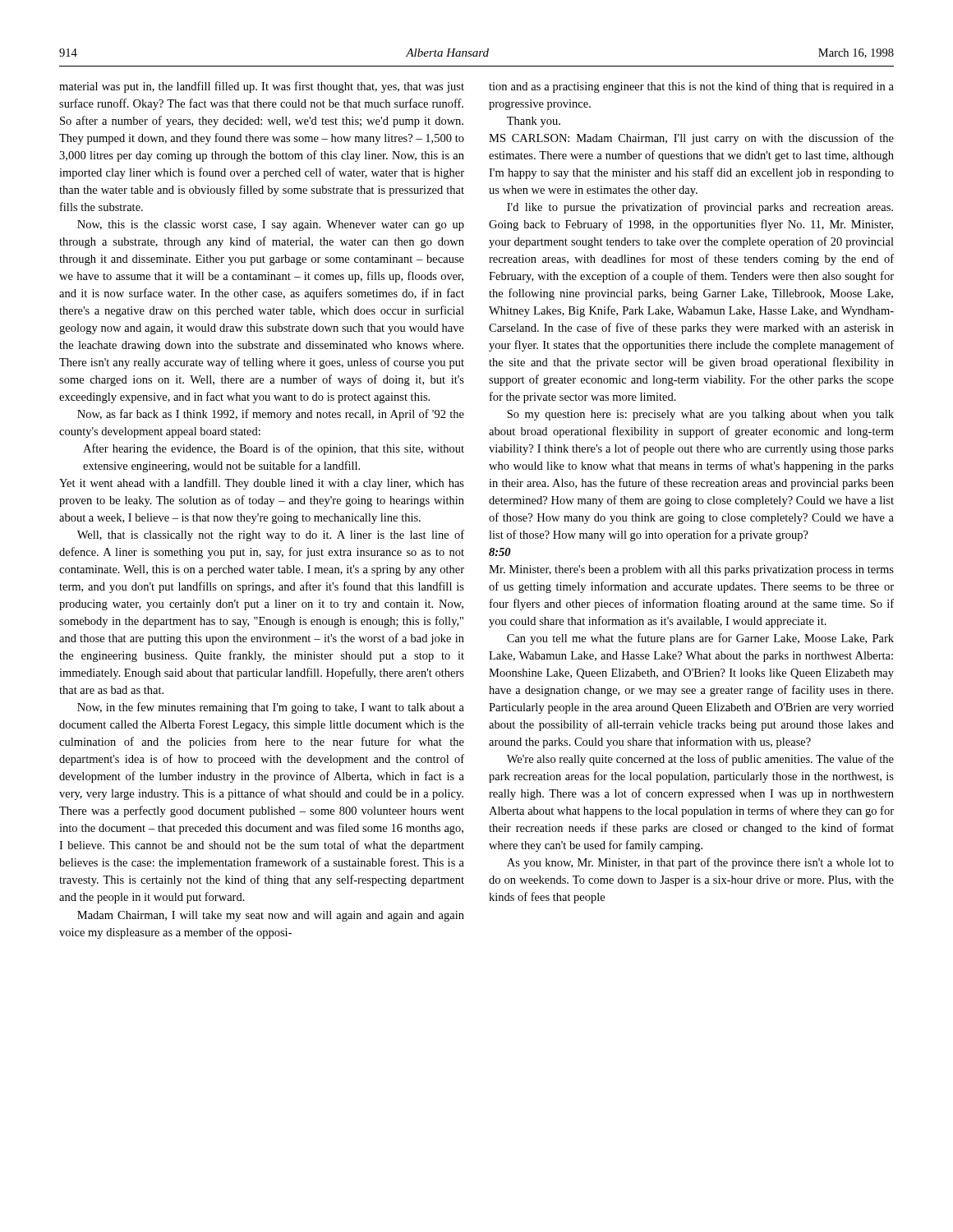Navigate to the text block starting "Mr. Minister, there's been a problem with"
Viewport: 953px width, 1232px height.
point(691,596)
